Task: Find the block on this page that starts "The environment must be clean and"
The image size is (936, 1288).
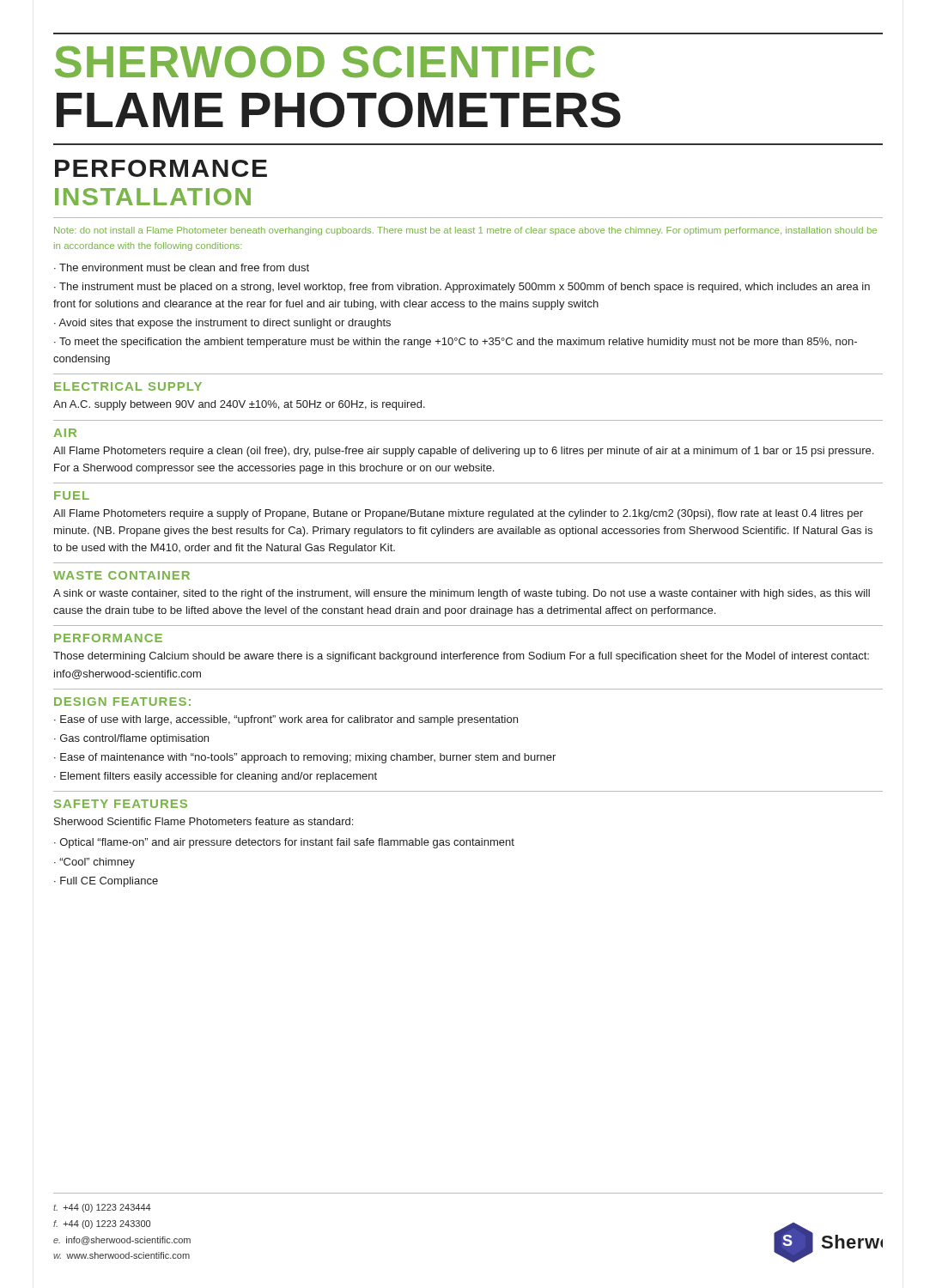Action: 184,267
